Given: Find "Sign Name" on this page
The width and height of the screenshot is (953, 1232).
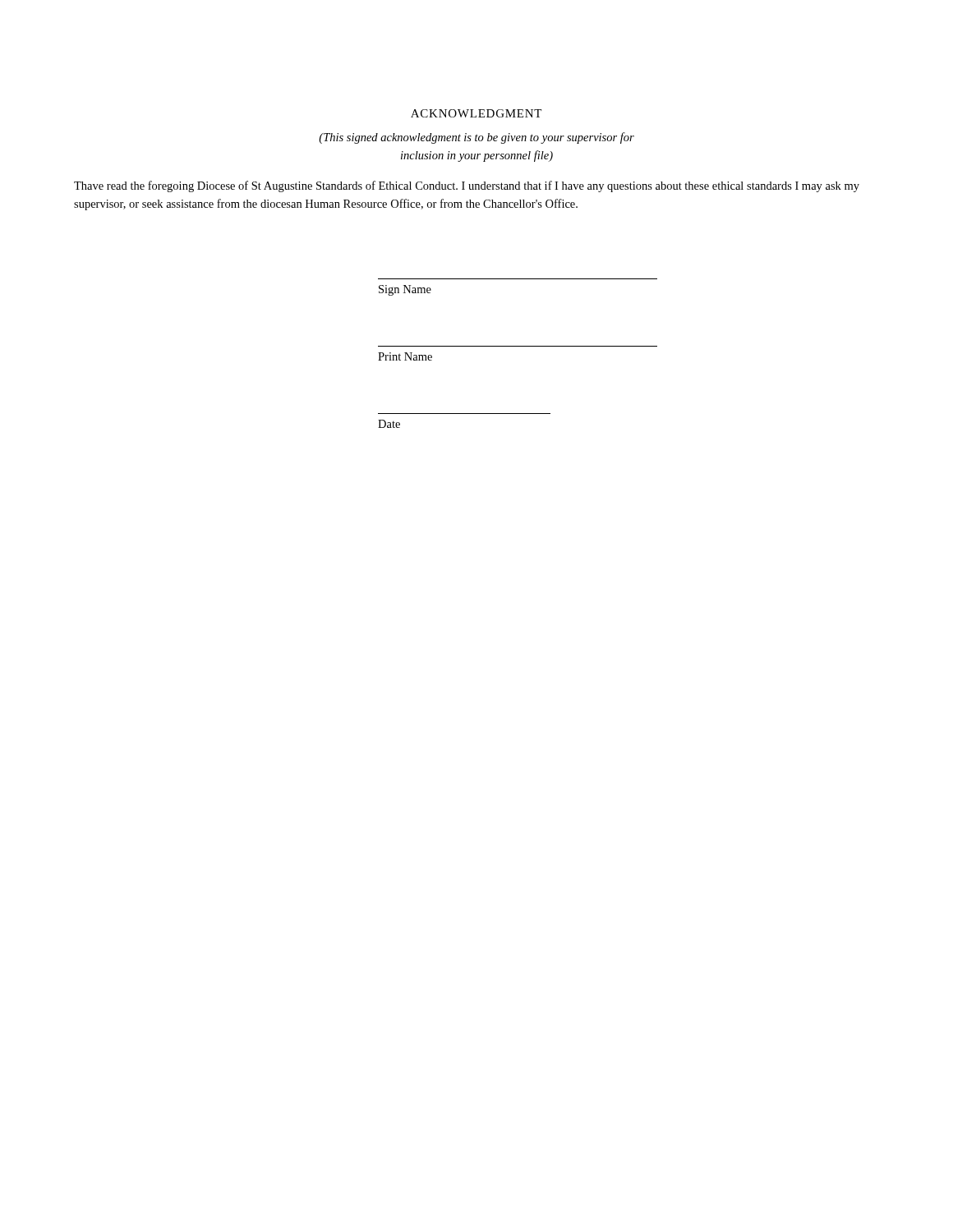Looking at the screenshot, I should pos(405,289).
